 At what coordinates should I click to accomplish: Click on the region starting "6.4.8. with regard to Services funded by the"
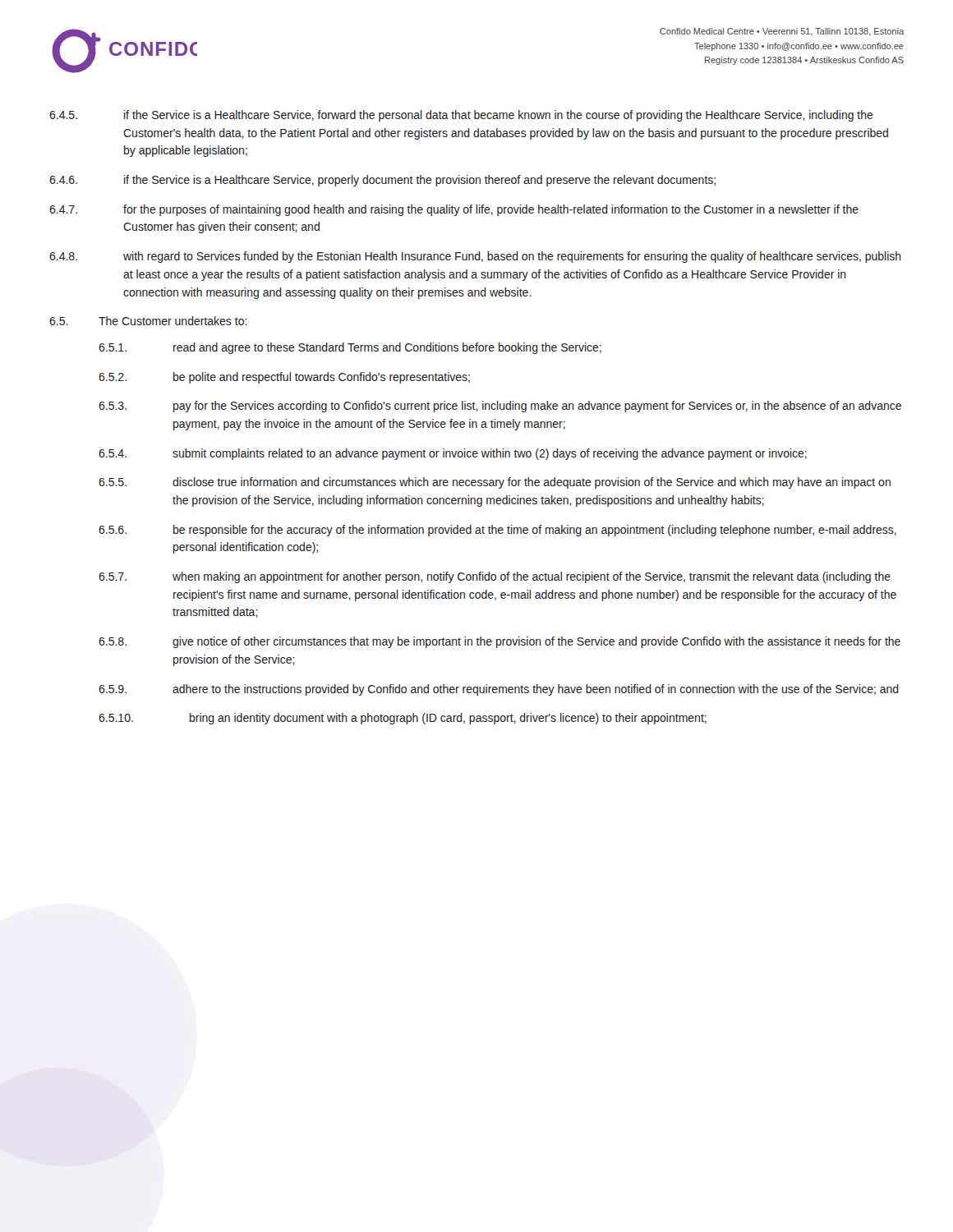(x=476, y=275)
